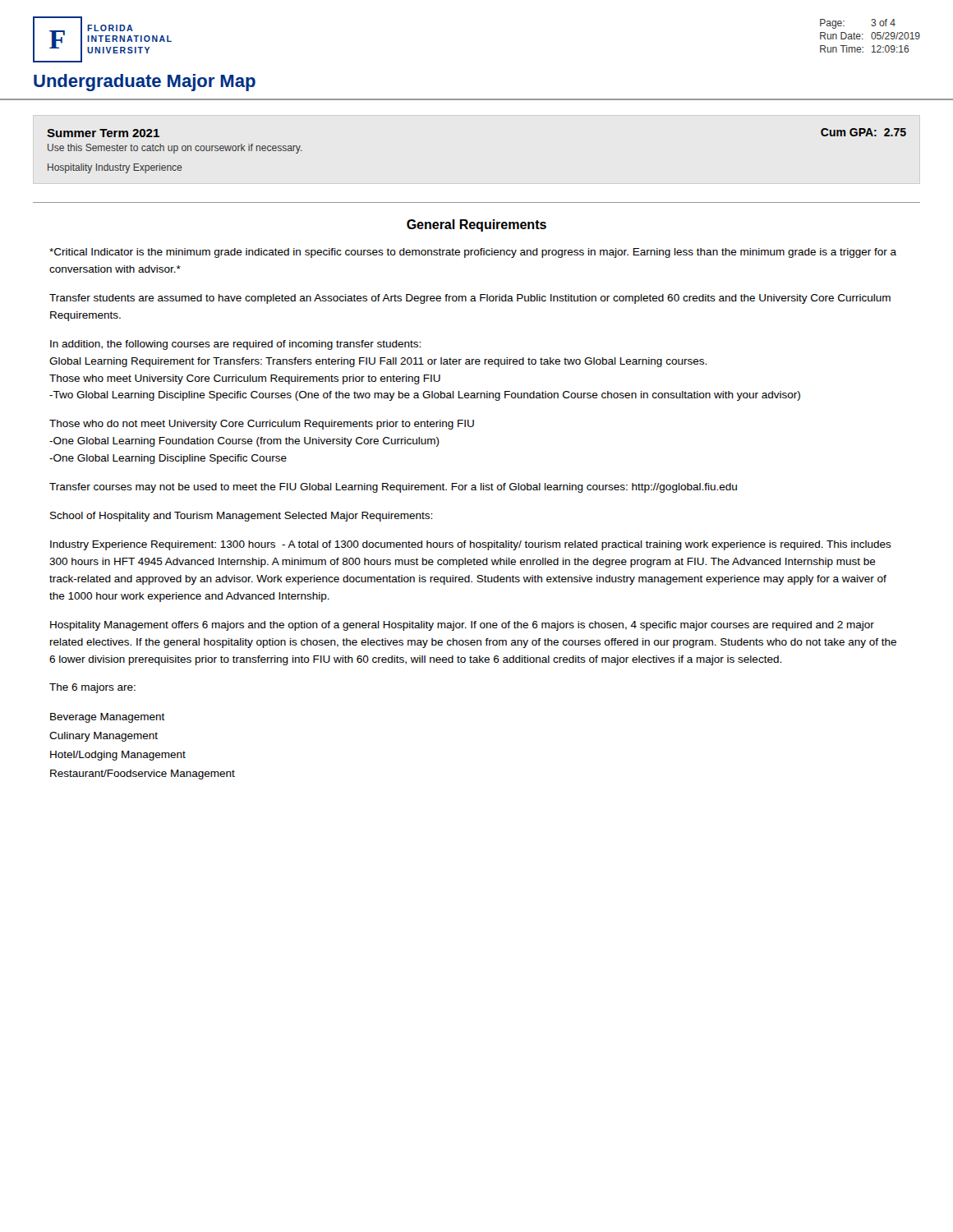Click on the element starting "Transfer courses may not be"
This screenshot has width=953, height=1232.
(x=393, y=487)
